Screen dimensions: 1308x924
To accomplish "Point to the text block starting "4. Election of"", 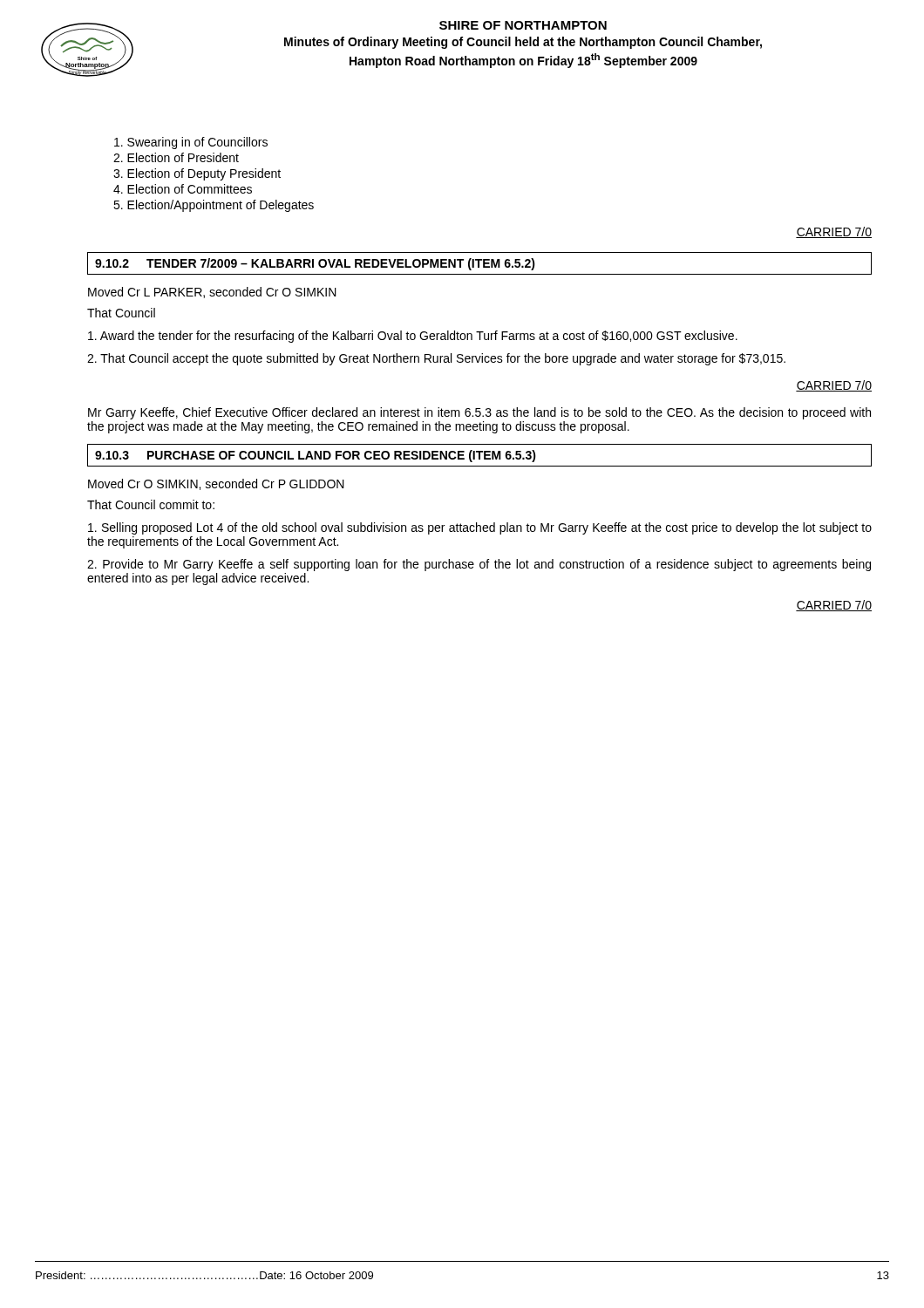I will 183,189.
